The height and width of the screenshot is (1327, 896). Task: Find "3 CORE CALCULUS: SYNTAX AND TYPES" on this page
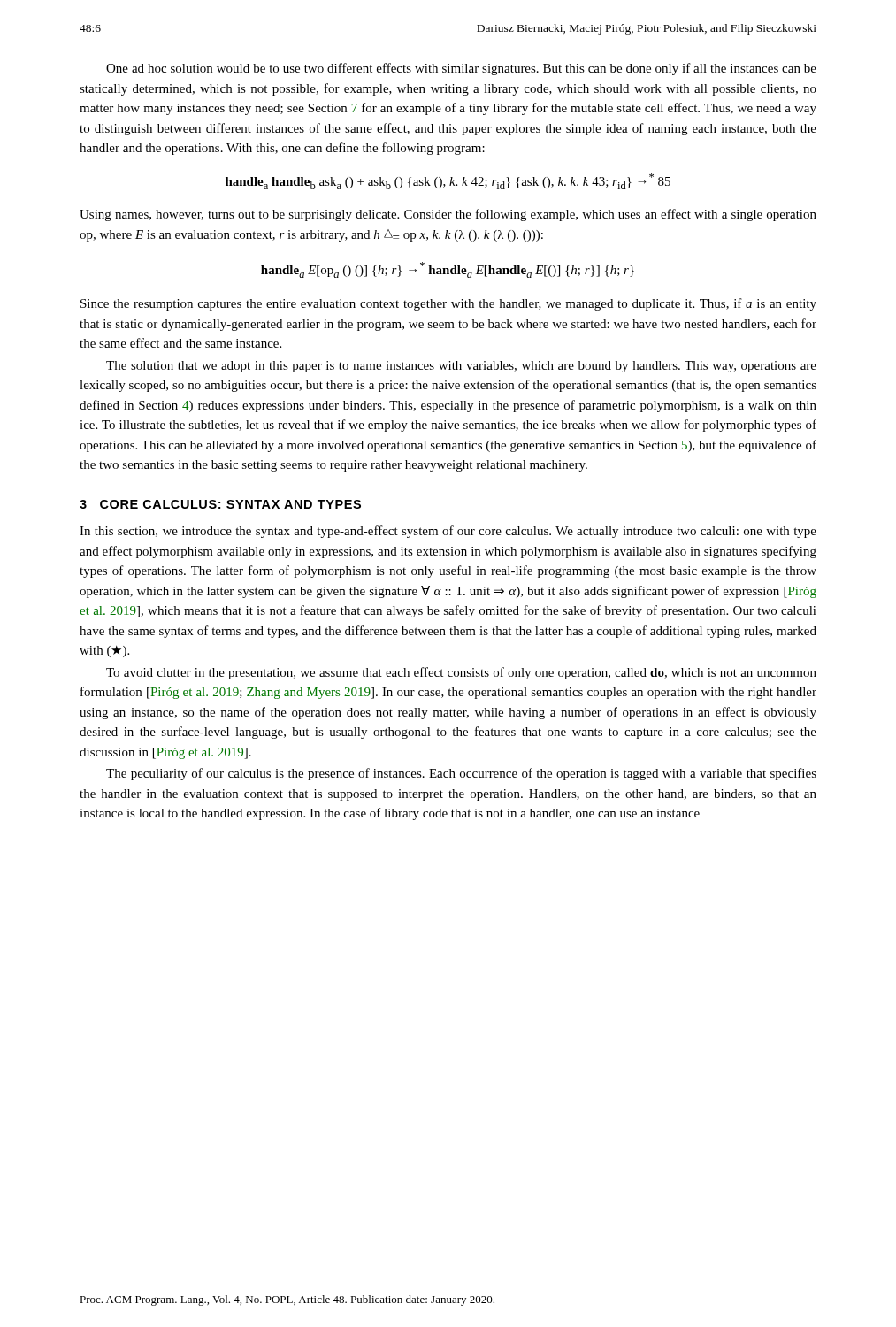point(221,504)
